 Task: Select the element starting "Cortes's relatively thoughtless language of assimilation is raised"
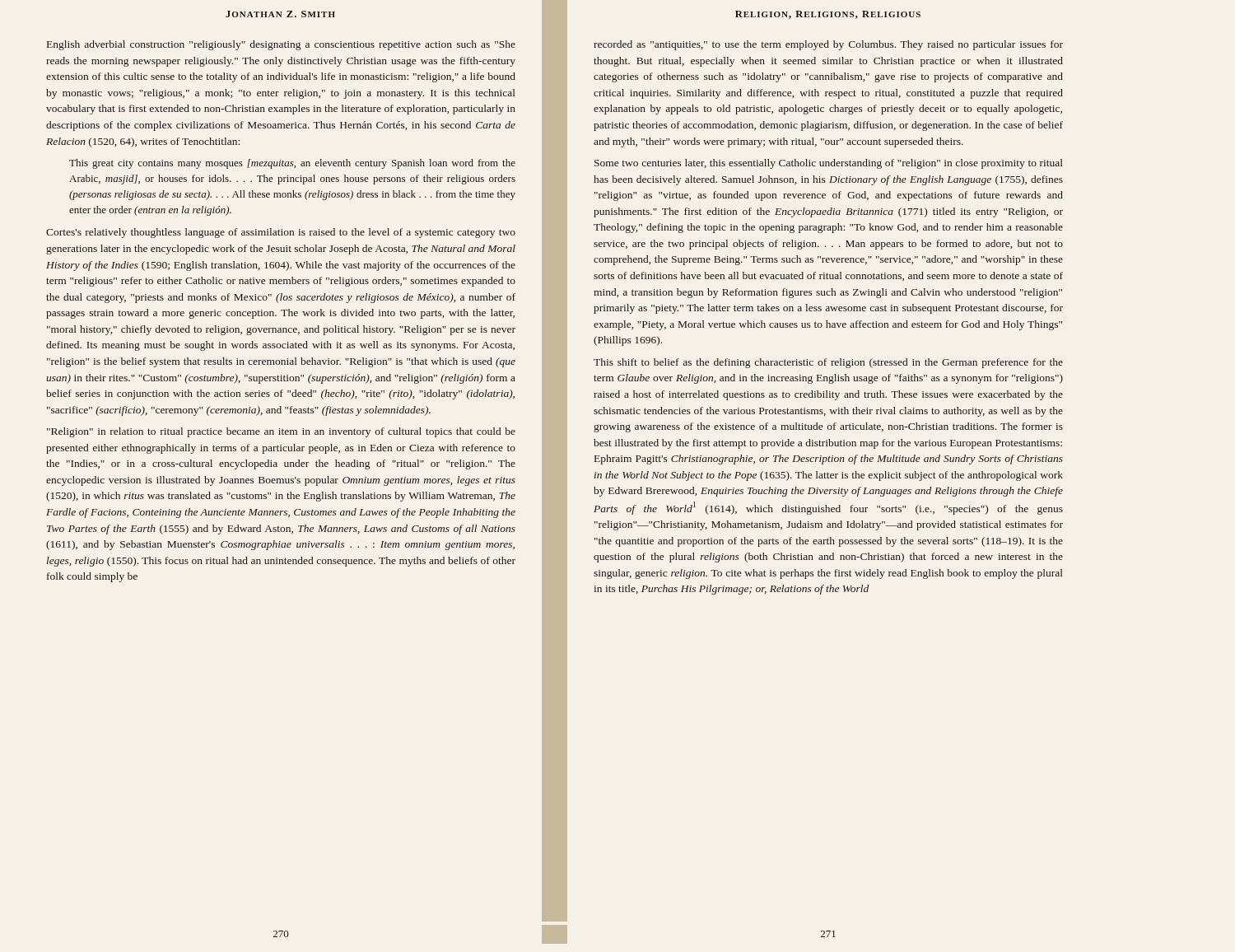(281, 321)
